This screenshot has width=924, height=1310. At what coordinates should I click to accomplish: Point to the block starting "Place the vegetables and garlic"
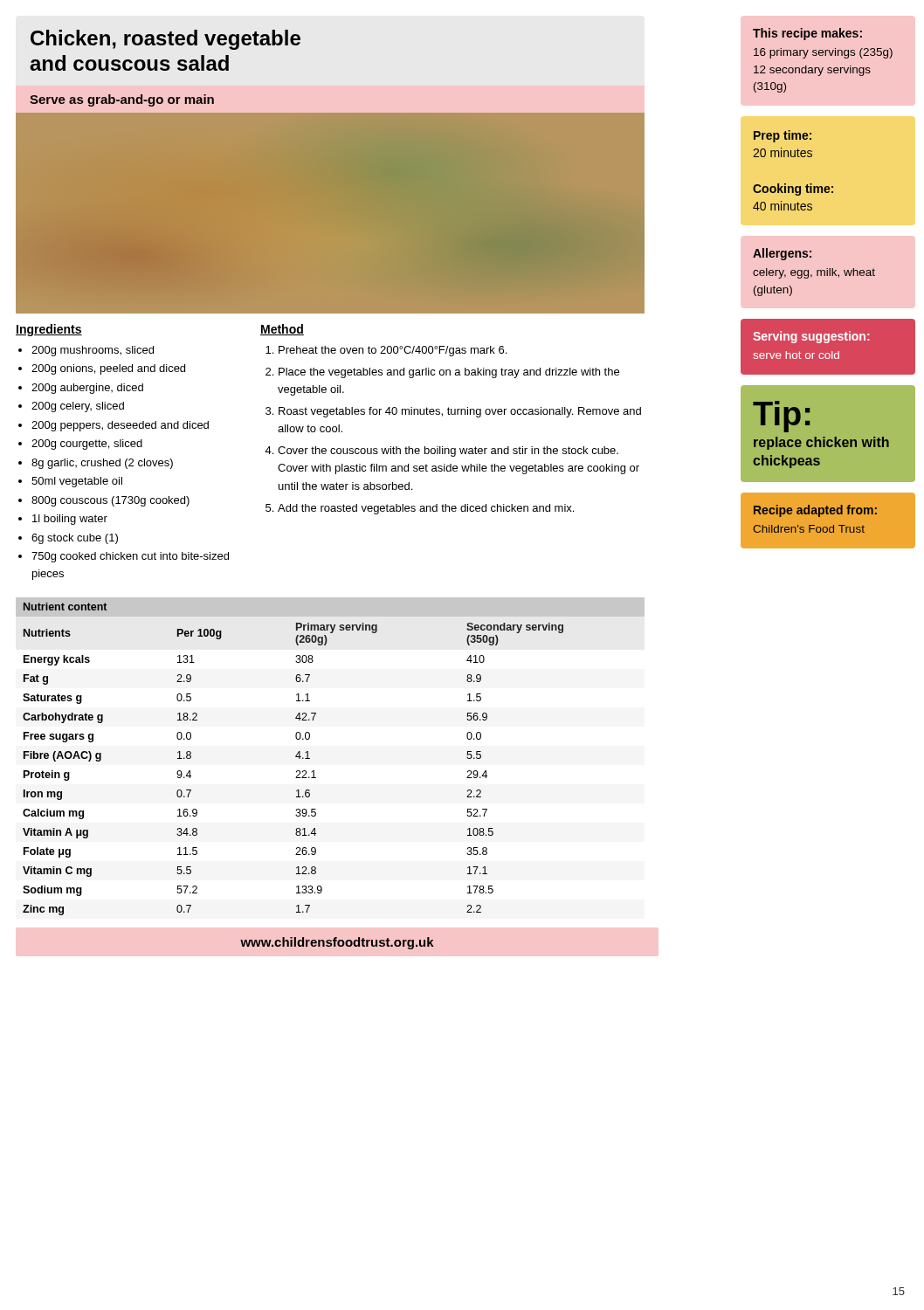tap(449, 380)
